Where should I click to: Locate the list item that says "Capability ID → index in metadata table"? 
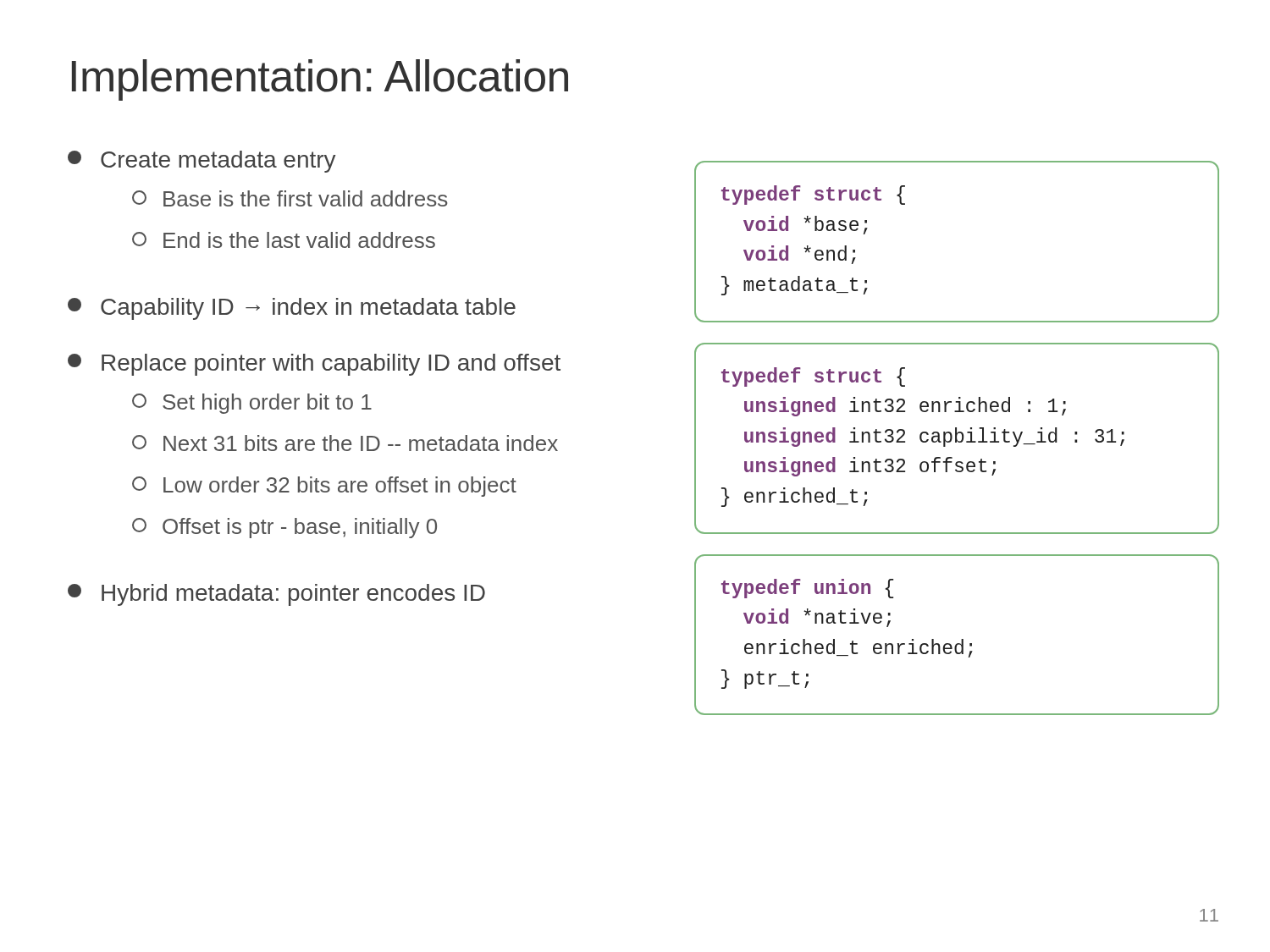356,307
